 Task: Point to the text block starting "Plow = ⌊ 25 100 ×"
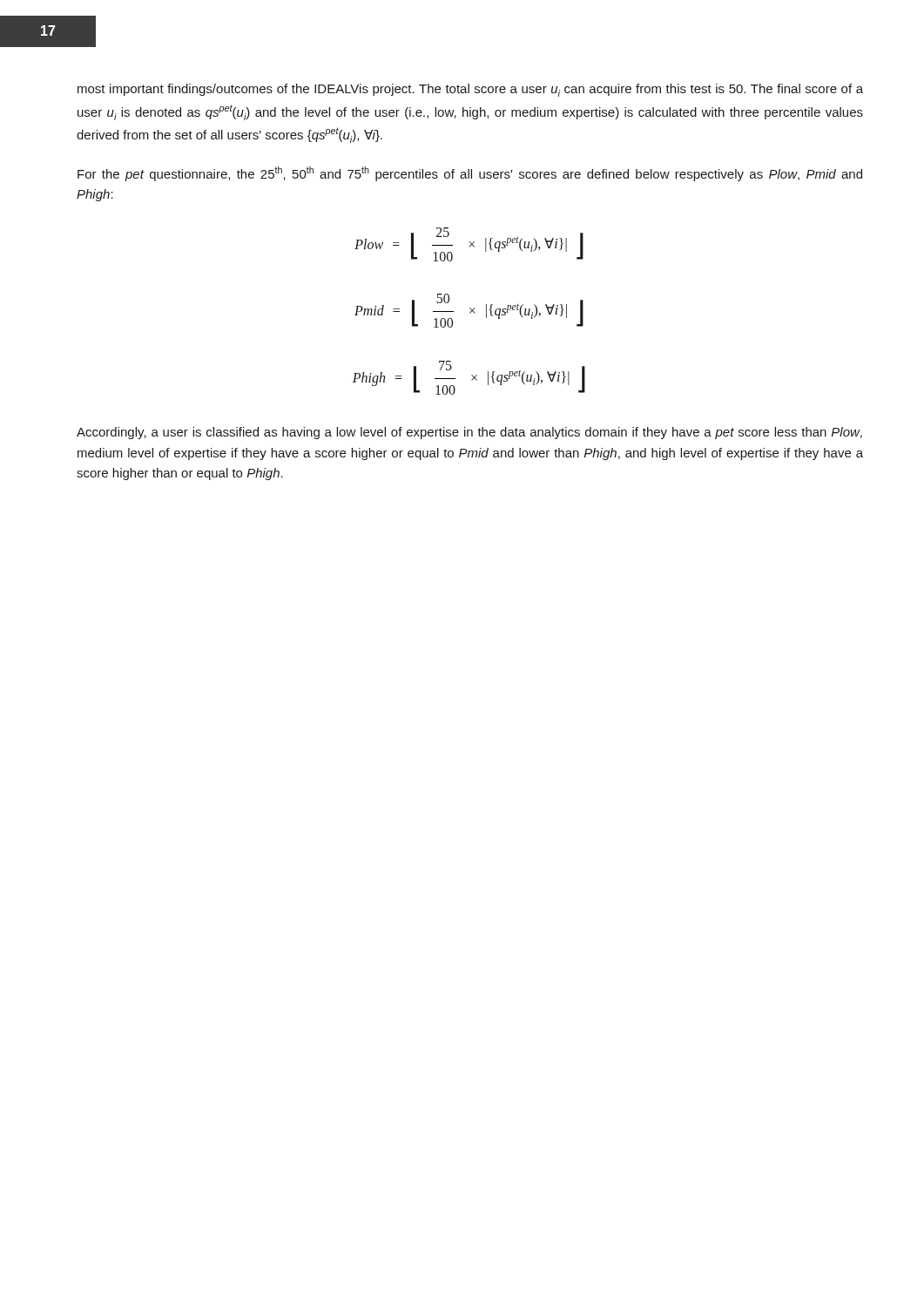[470, 245]
